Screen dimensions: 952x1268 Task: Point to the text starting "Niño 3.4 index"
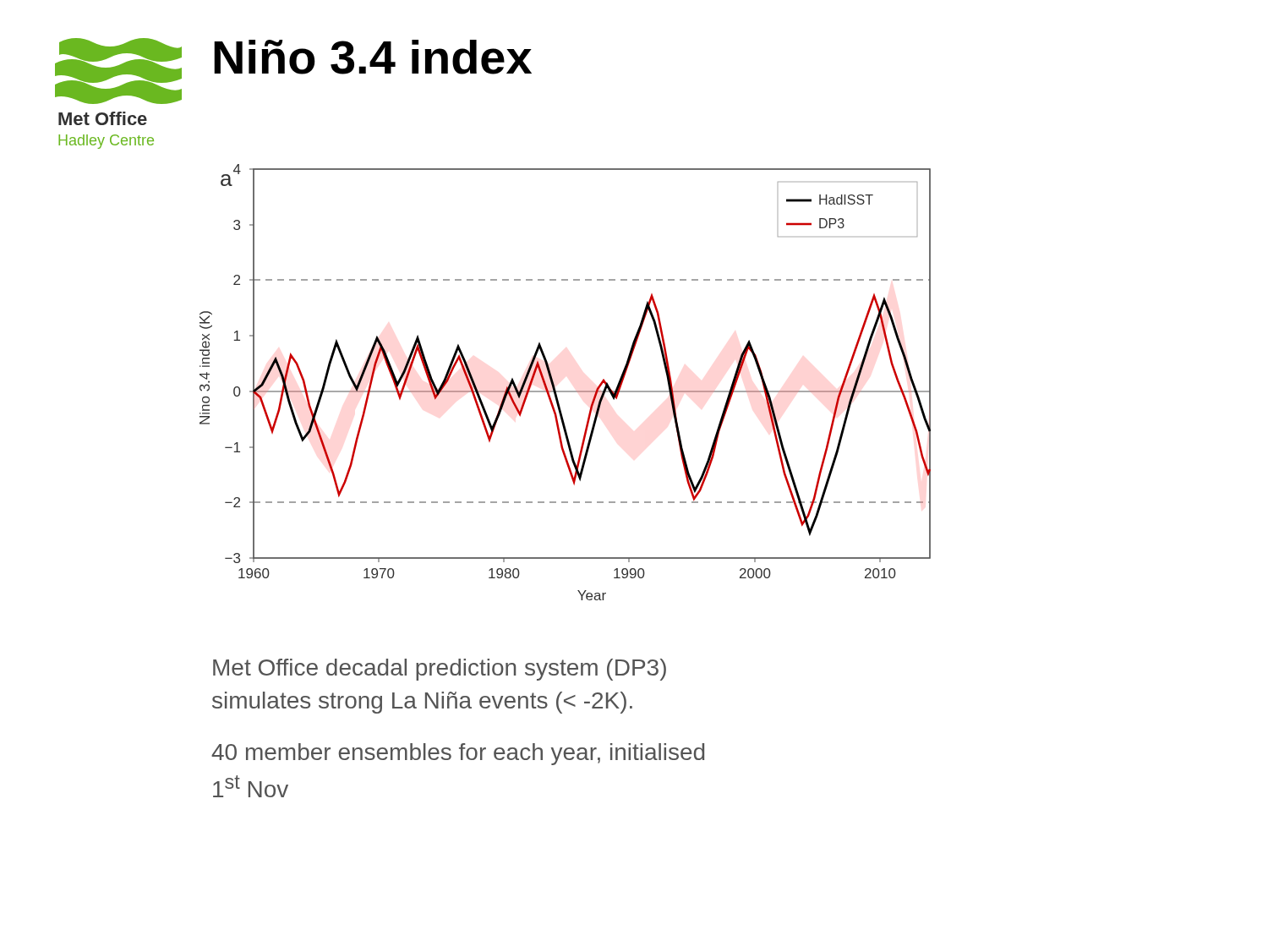tap(372, 57)
